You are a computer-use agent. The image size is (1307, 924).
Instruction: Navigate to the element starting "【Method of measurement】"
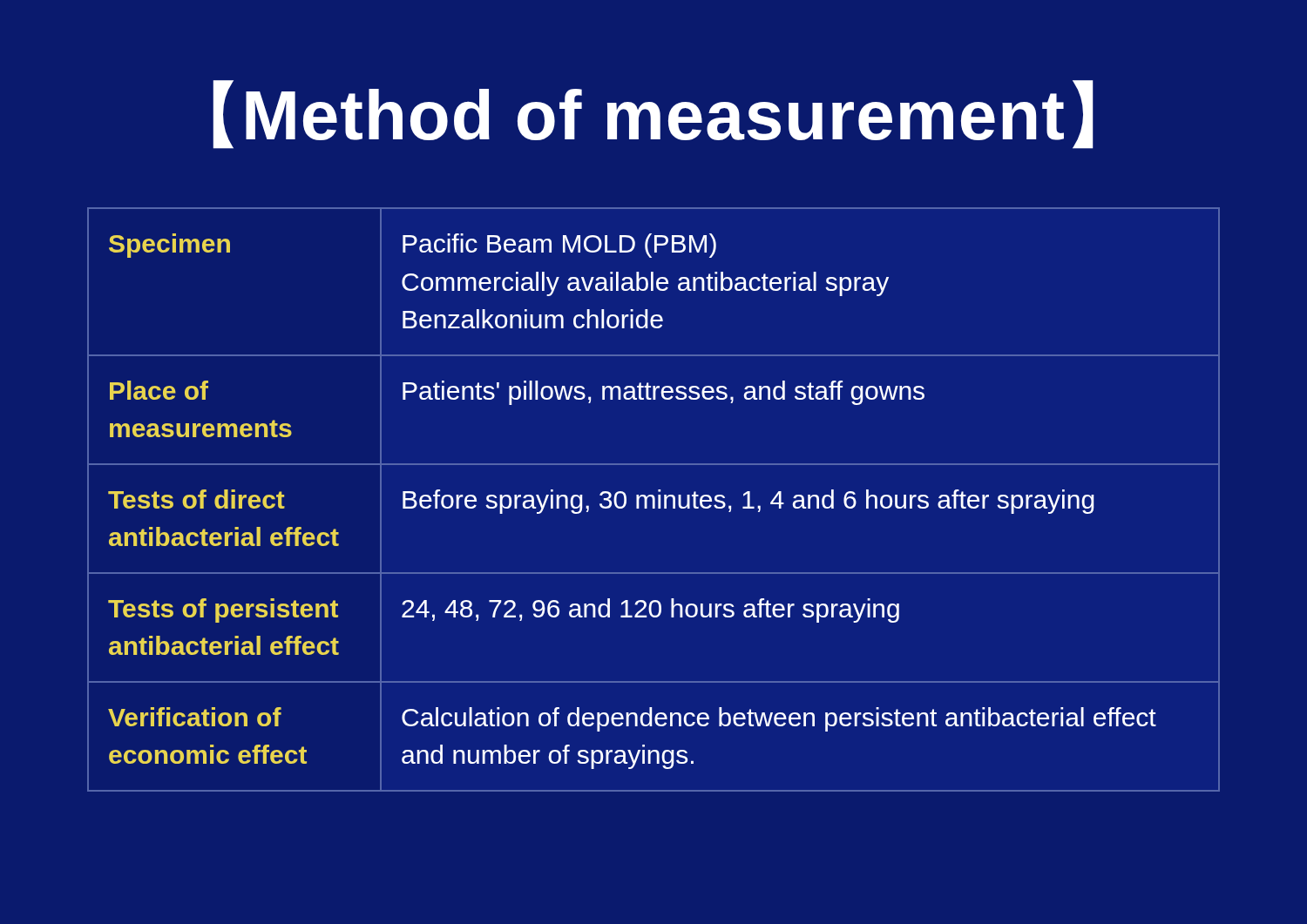pos(654,117)
